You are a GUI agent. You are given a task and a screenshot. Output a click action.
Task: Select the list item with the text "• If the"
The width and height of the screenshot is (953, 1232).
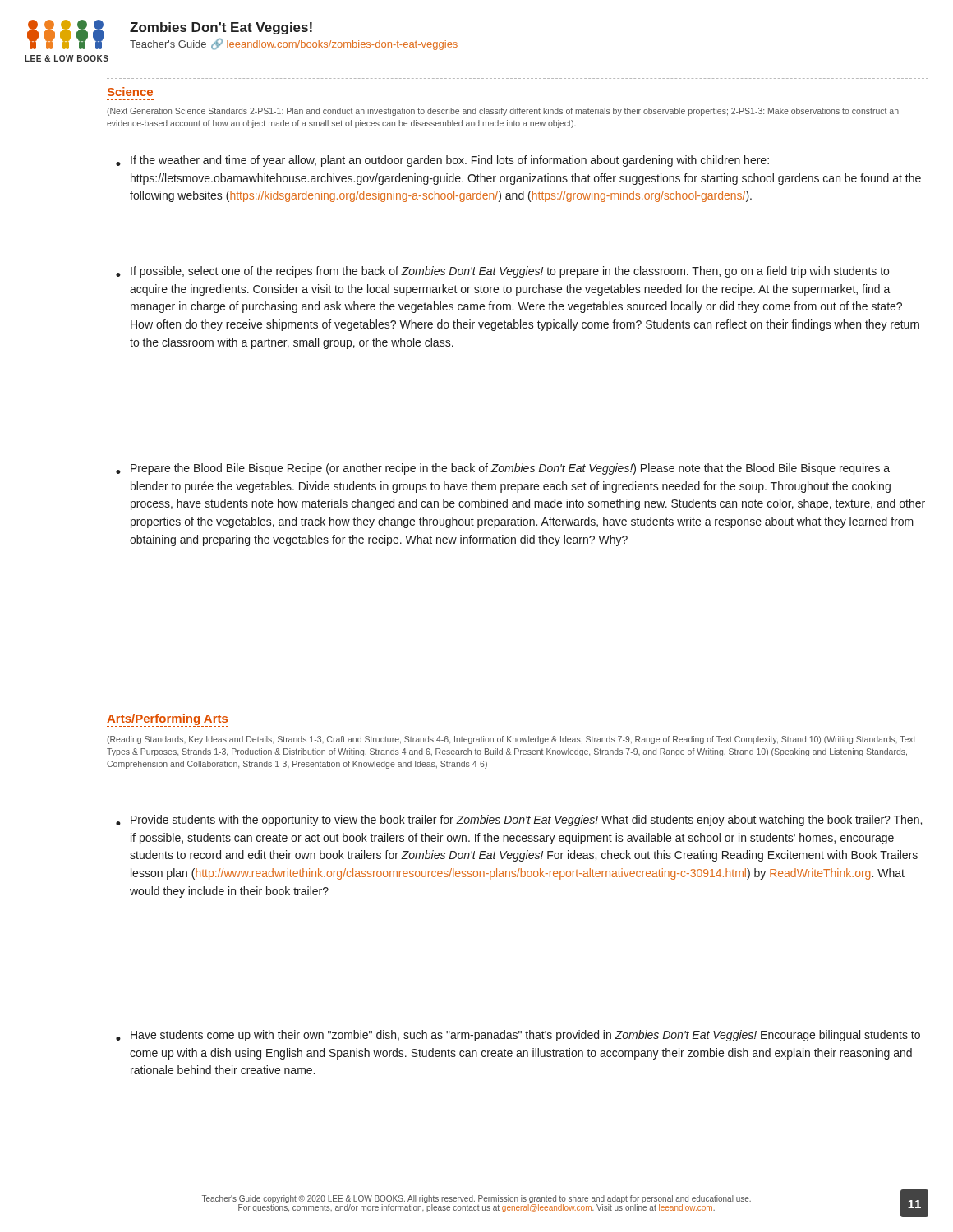(518, 179)
